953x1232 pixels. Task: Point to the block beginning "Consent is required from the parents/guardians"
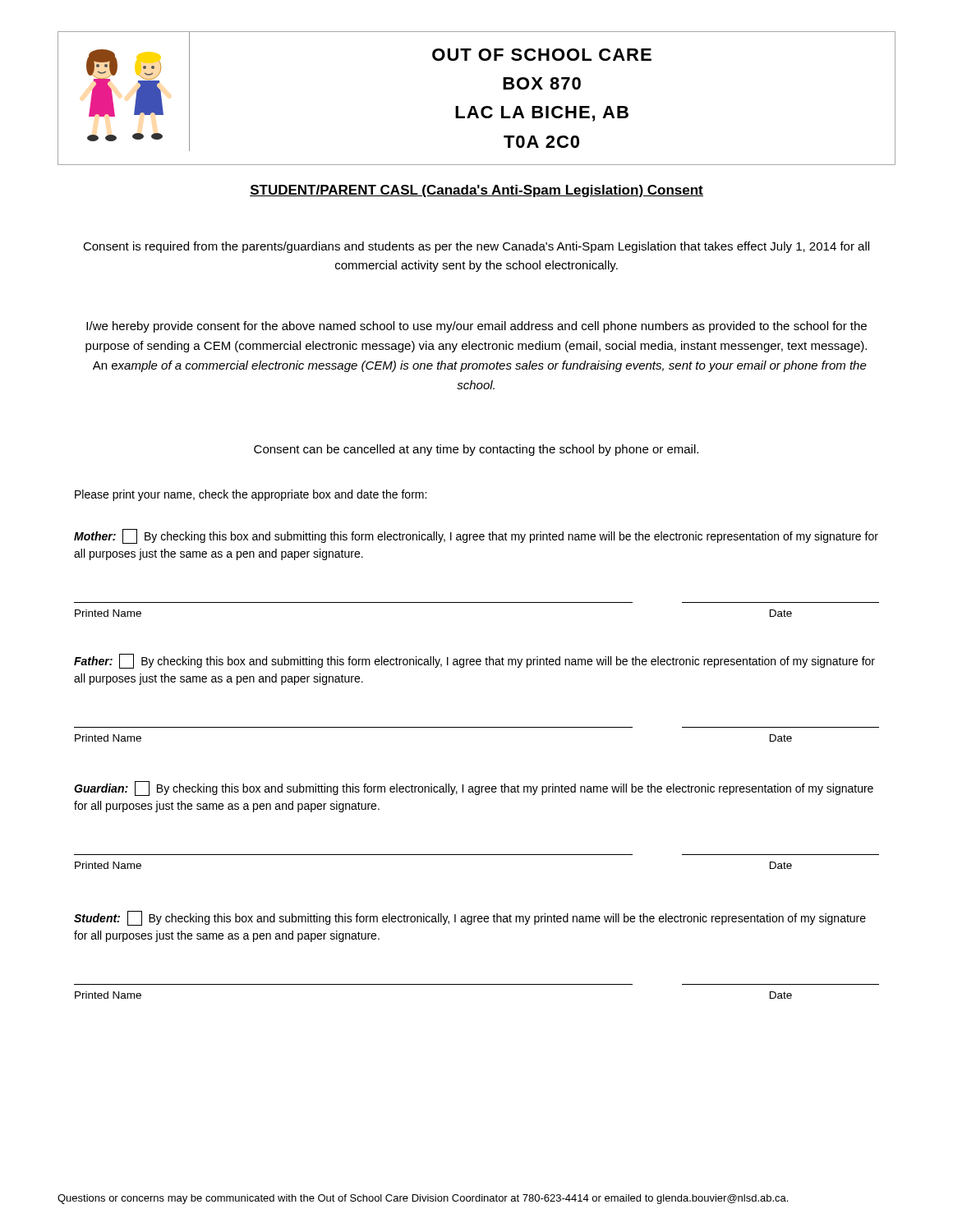(476, 256)
